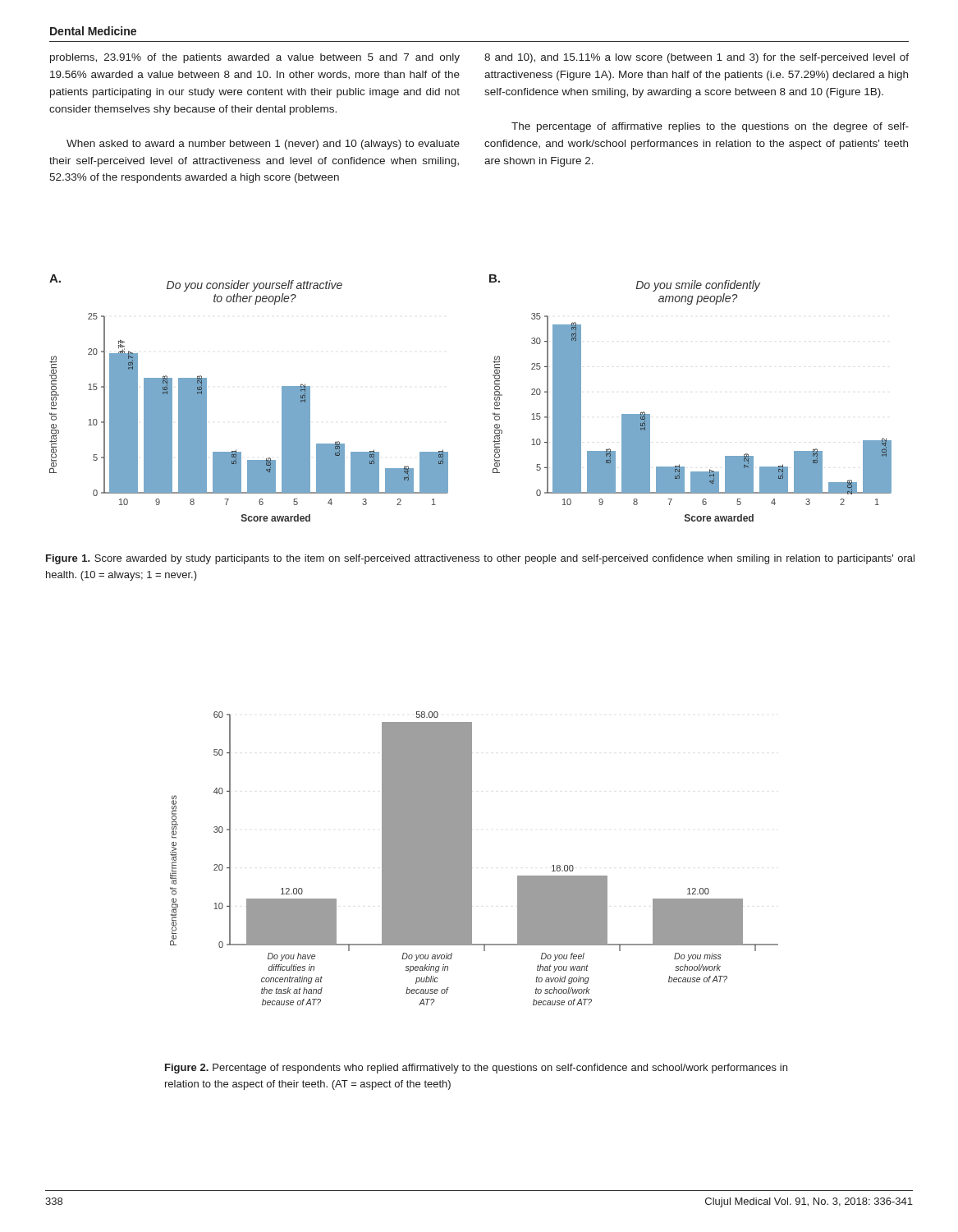Where is the passage that starts "8 and 10), and 15.11% a low"?

click(x=697, y=58)
